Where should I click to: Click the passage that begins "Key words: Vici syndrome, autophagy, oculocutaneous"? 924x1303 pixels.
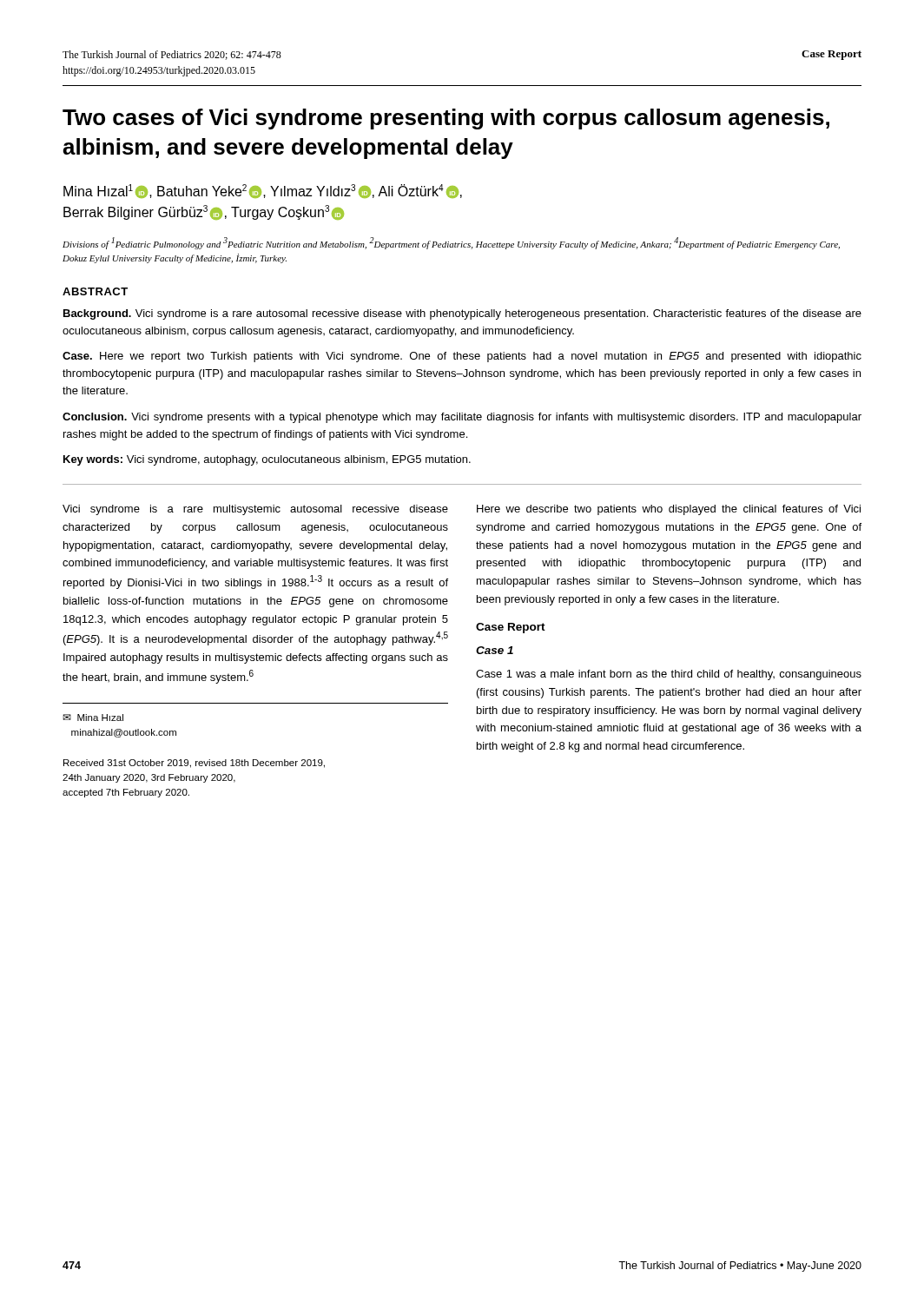pos(267,459)
